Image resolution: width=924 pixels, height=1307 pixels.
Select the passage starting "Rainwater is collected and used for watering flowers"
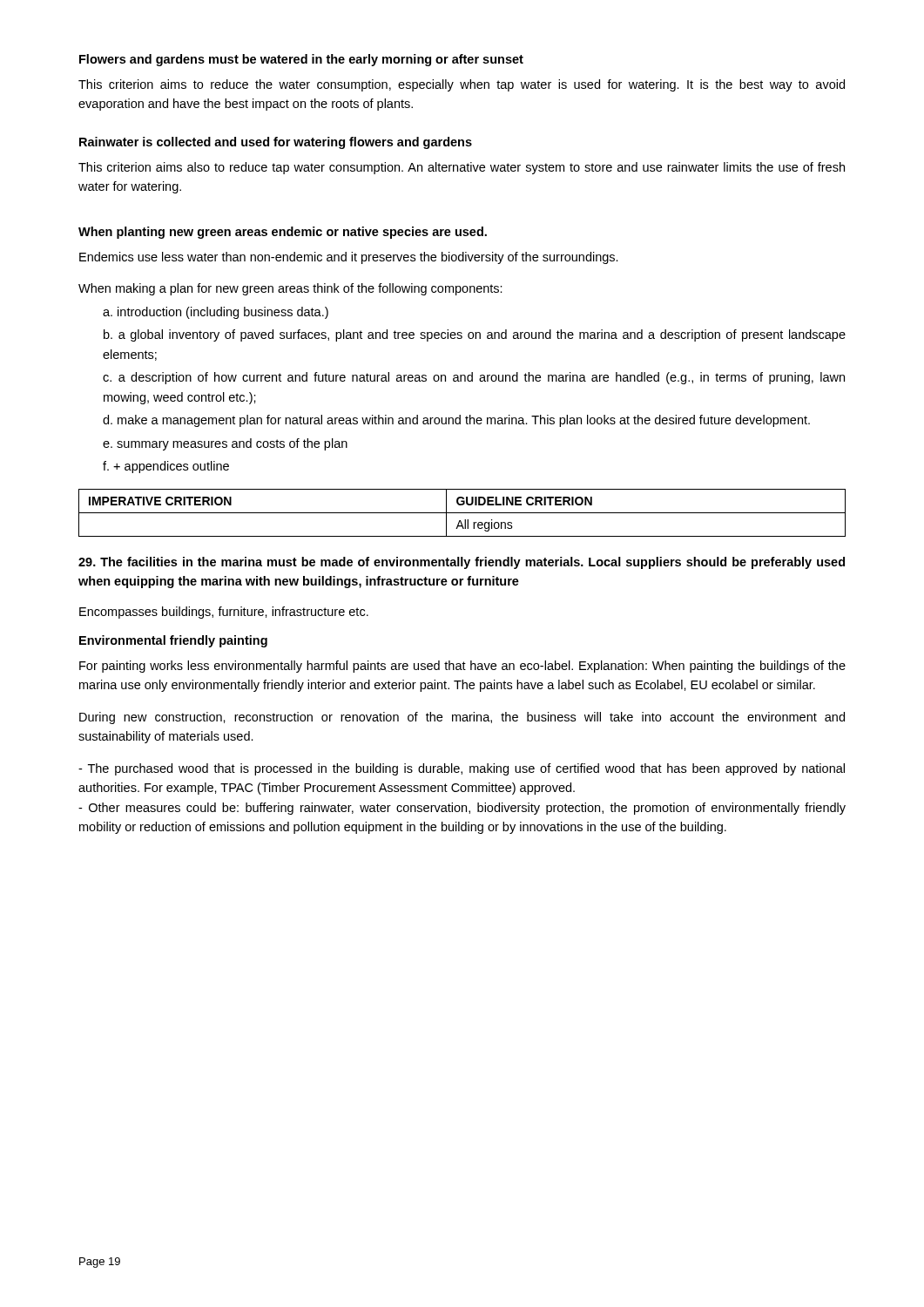coord(275,142)
